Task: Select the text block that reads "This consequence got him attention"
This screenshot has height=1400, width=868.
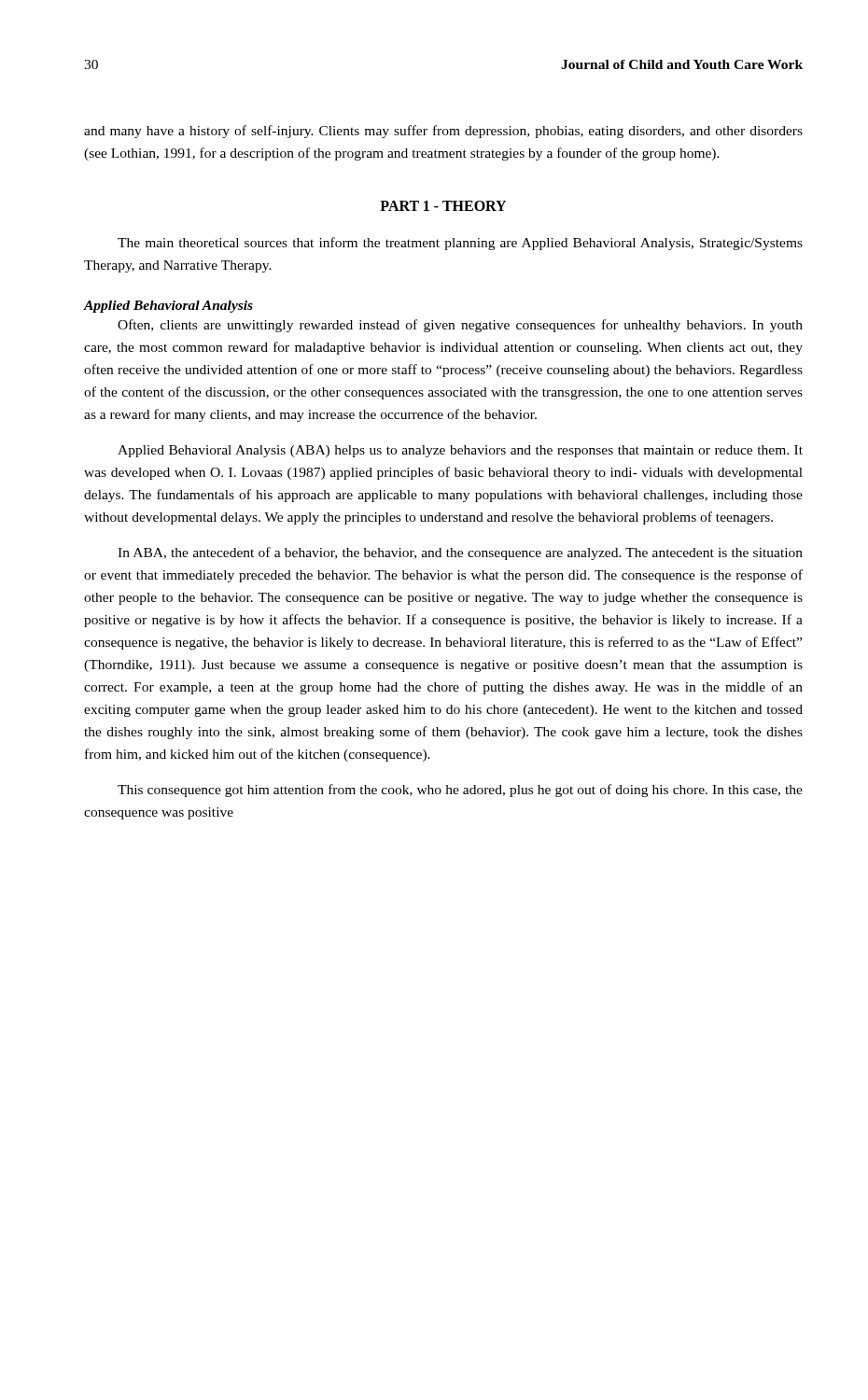Action: coord(443,801)
